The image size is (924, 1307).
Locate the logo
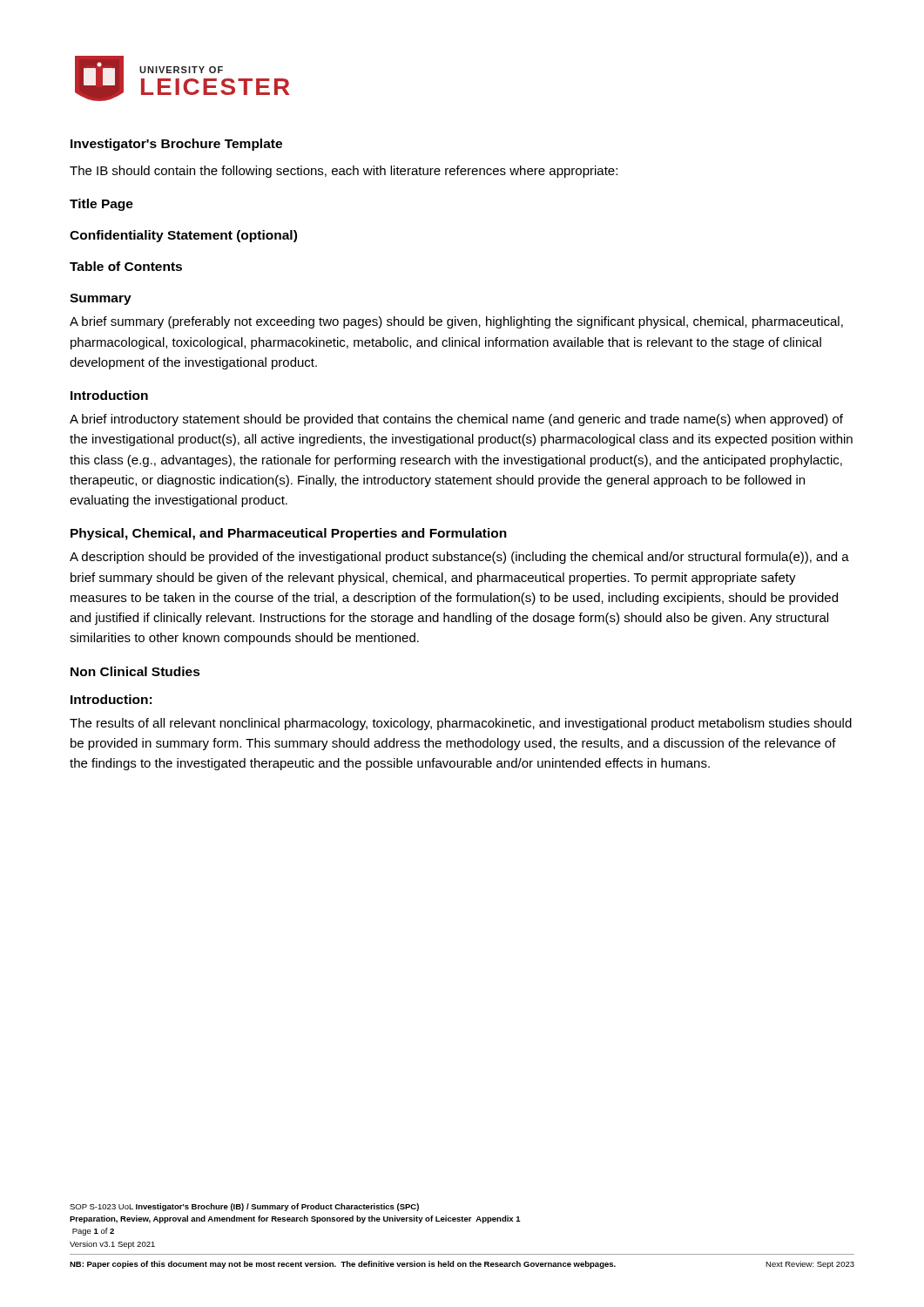[x=462, y=82]
